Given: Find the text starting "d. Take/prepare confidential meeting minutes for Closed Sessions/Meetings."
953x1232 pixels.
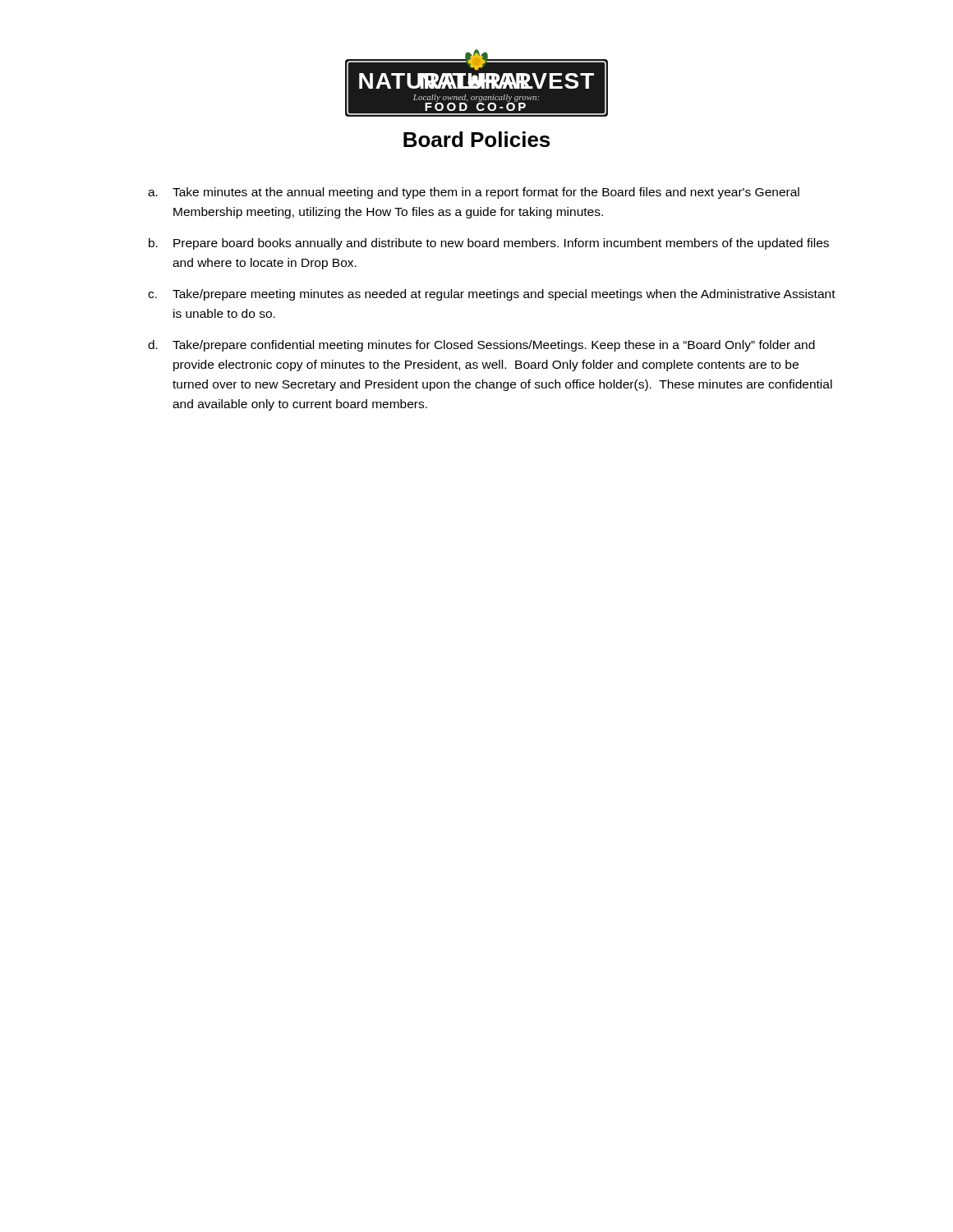Looking at the screenshot, I should (493, 375).
